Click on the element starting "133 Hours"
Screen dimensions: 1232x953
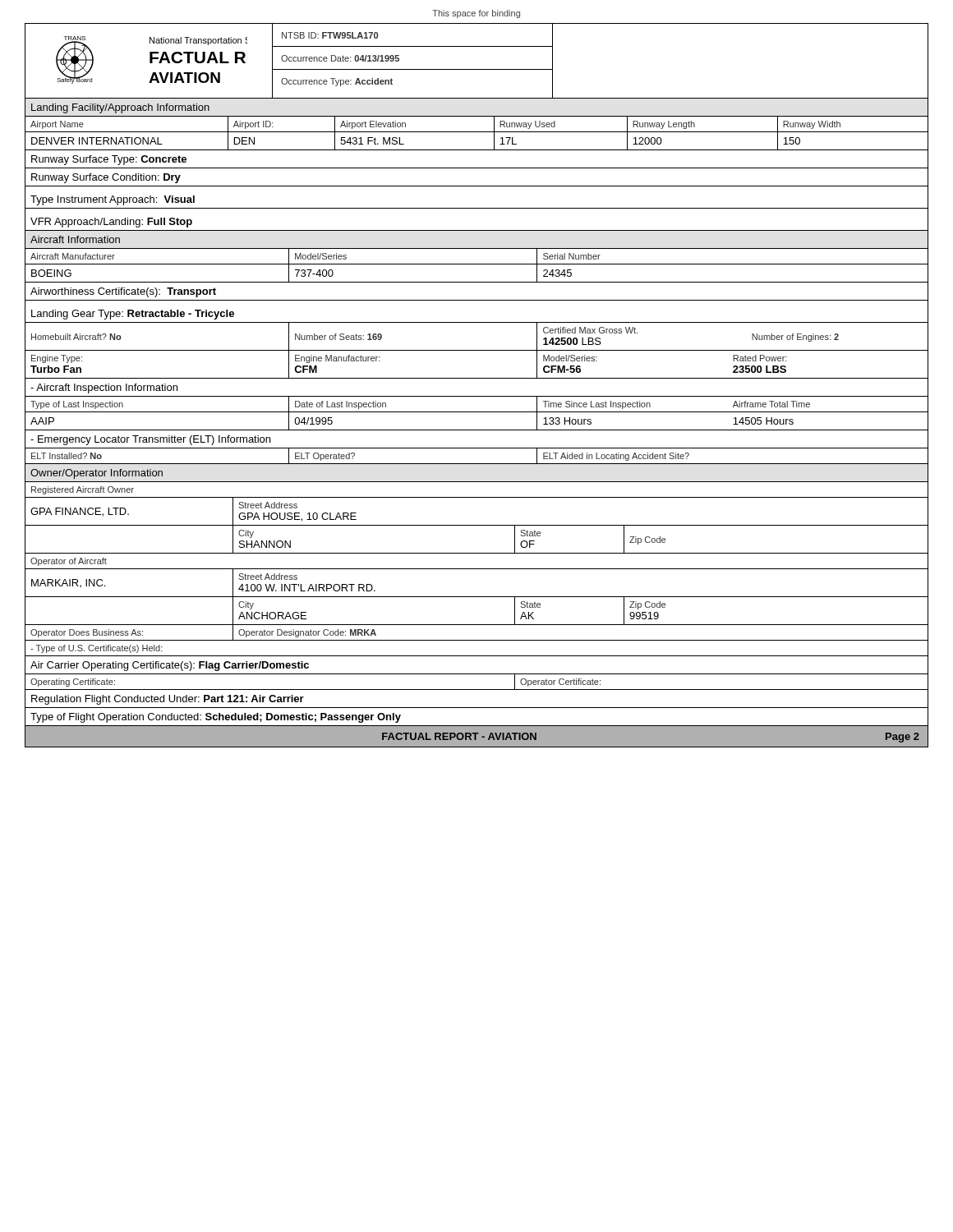567,421
